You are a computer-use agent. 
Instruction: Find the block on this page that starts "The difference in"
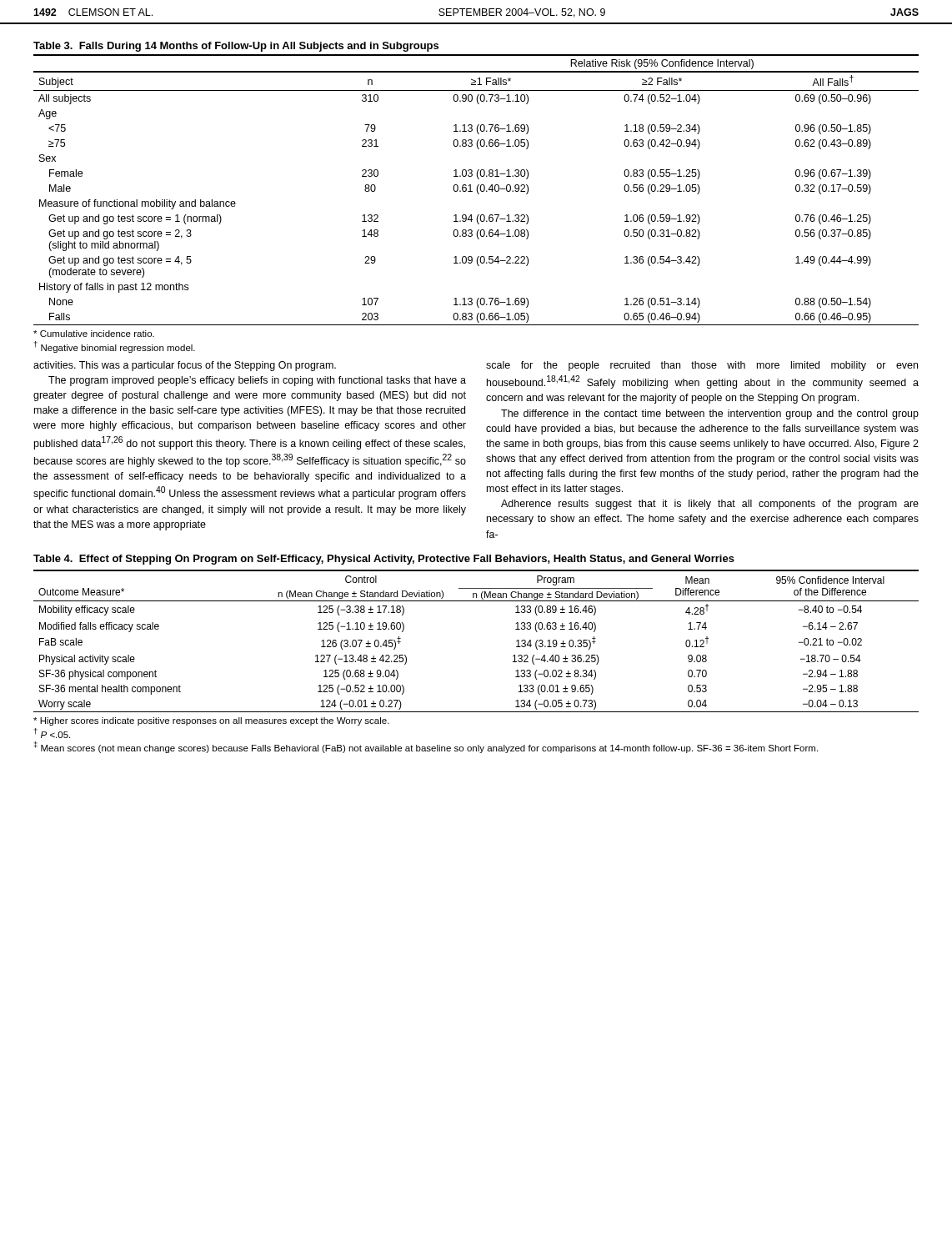point(702,451)
